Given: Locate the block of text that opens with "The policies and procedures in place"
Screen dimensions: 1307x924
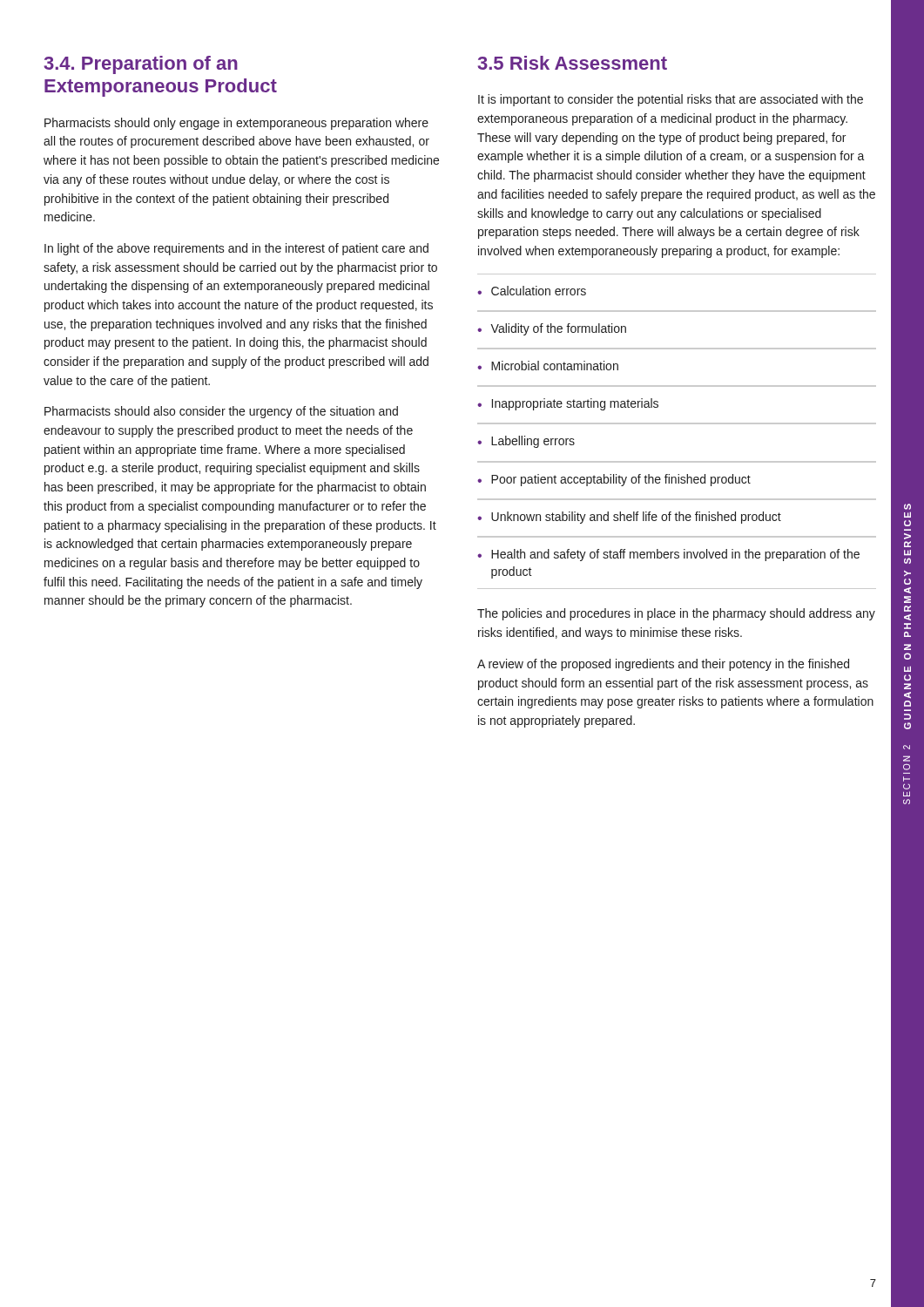Looking at the screenshot, I should [x=677, y=624].
